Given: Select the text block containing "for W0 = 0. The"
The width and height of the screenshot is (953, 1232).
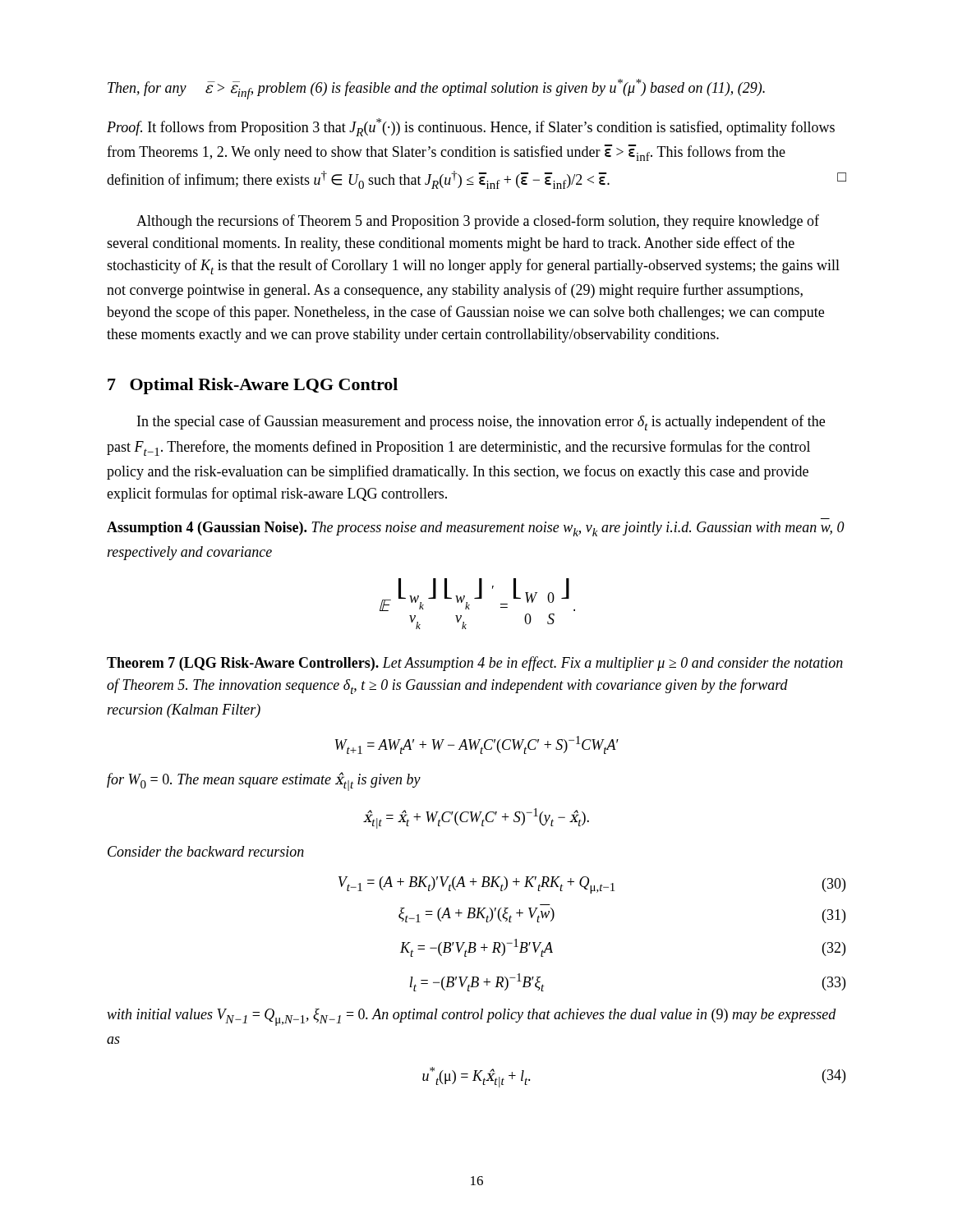Looking at the screenshot, I should click(264, 781).
